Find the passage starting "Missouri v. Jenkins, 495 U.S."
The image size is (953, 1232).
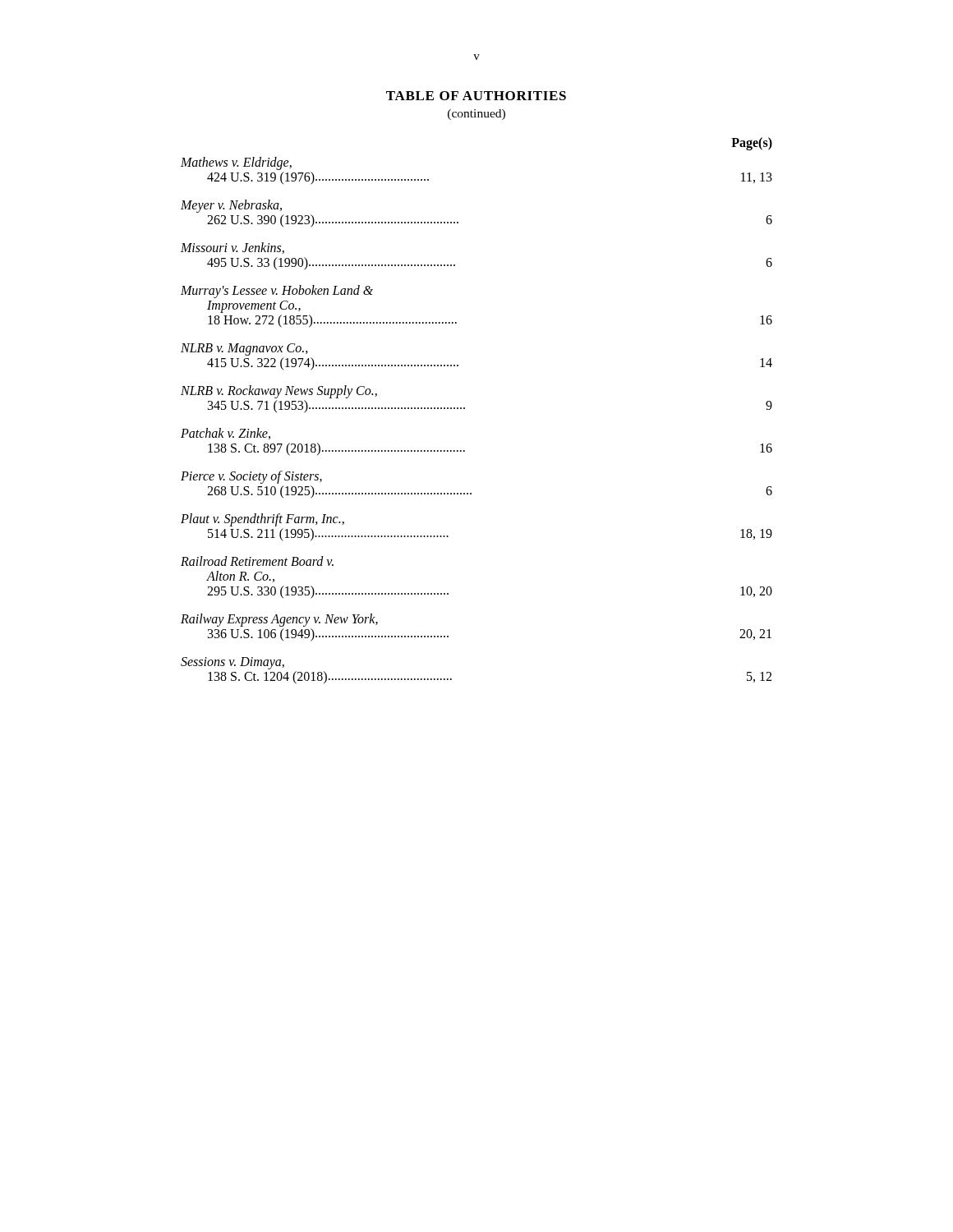[232, 248]
